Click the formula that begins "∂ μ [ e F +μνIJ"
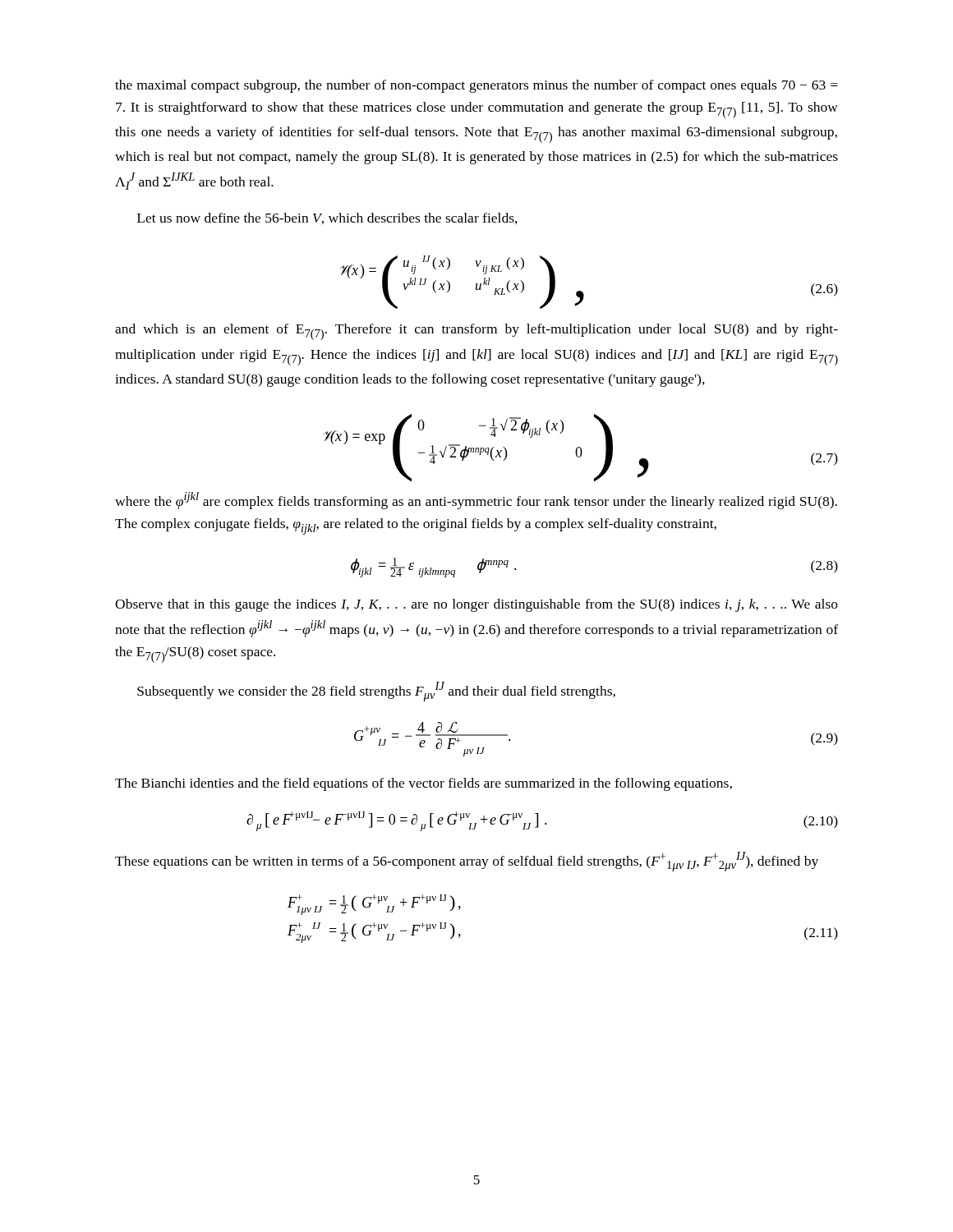The height and width of the screenshot is (1232, 953). tap(476, 821)
